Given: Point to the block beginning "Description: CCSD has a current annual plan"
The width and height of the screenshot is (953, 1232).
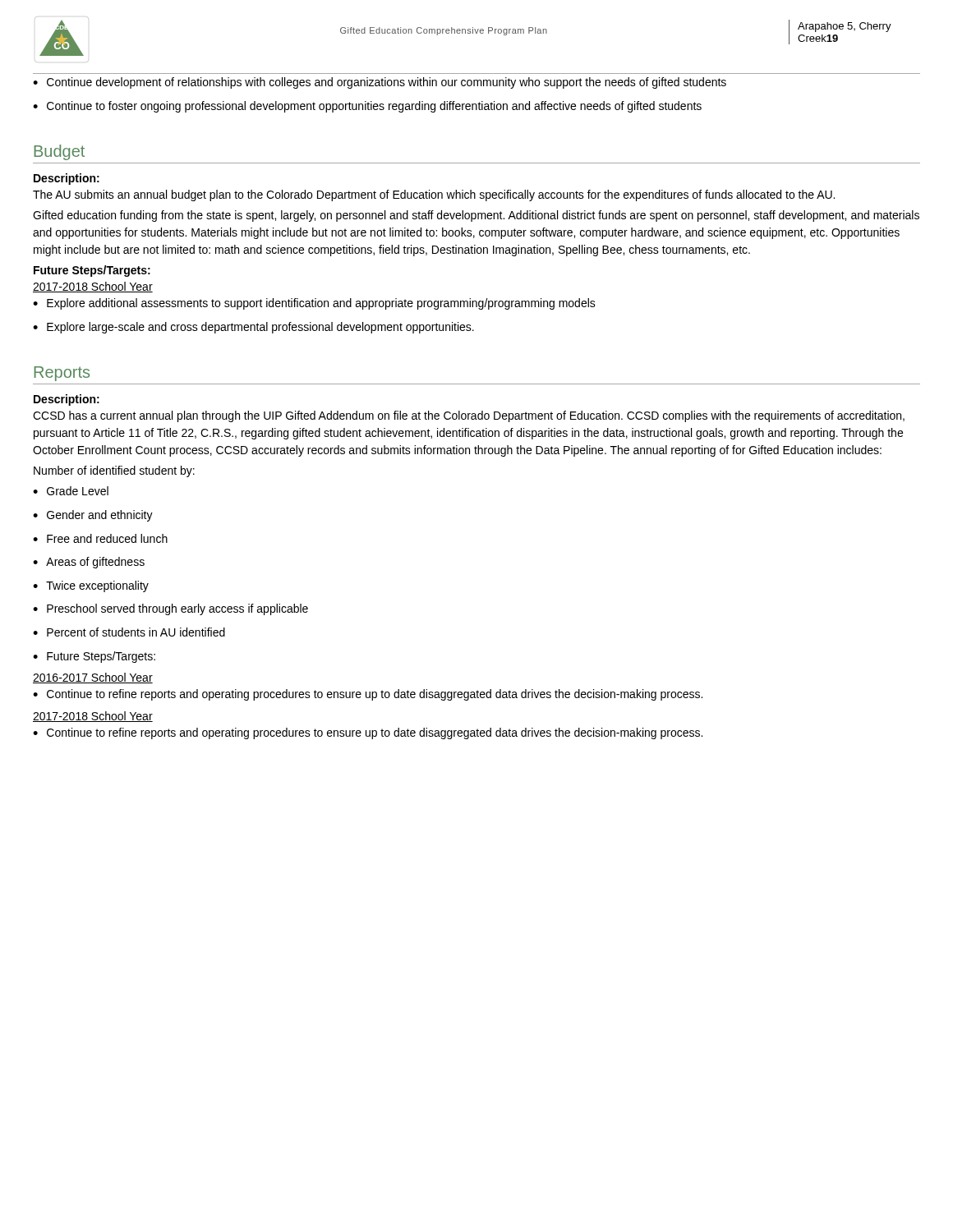Looking at the screenshot, I should coord(476,436).
